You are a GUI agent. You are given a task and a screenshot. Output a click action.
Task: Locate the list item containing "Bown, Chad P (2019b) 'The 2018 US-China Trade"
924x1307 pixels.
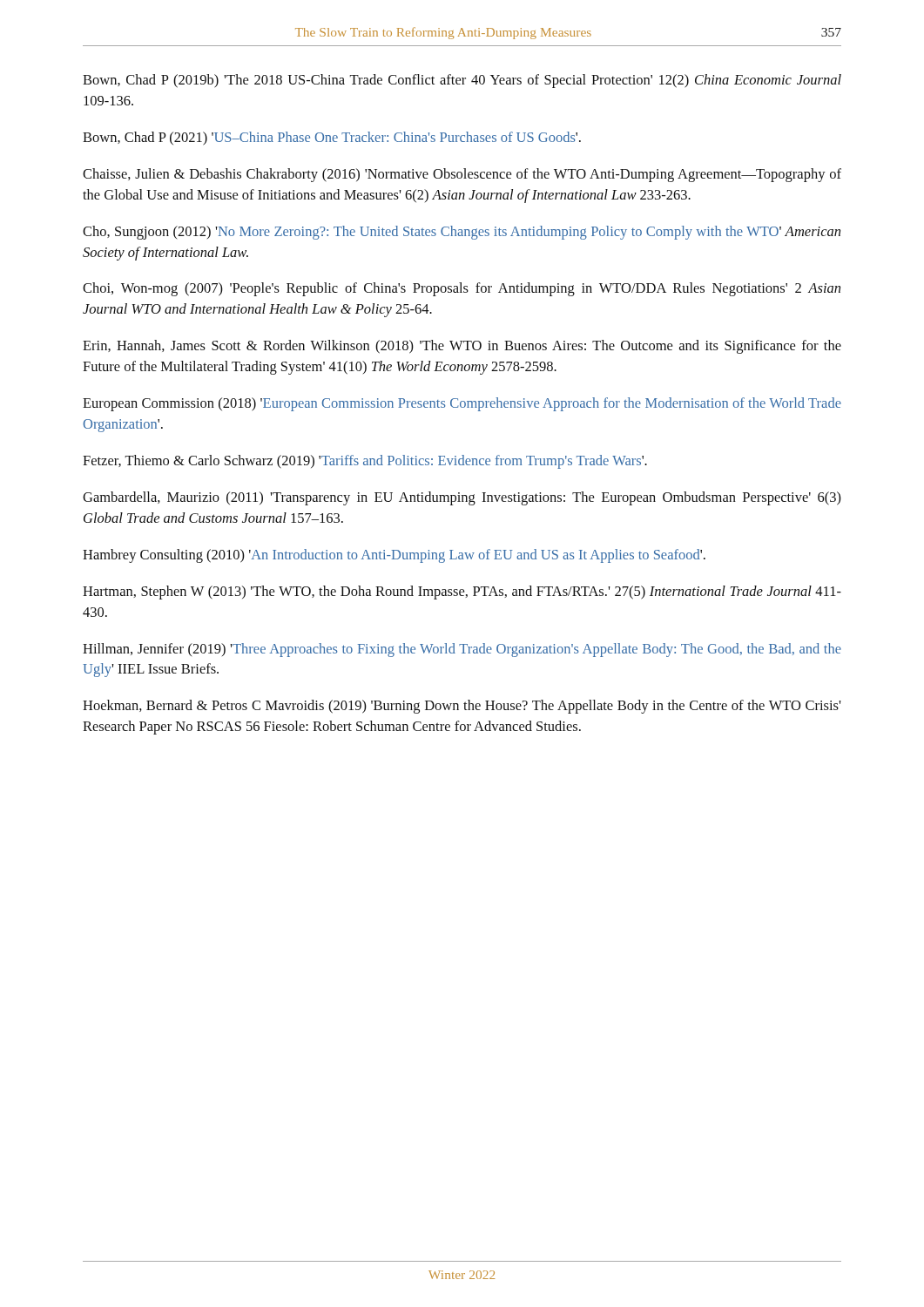462,91
